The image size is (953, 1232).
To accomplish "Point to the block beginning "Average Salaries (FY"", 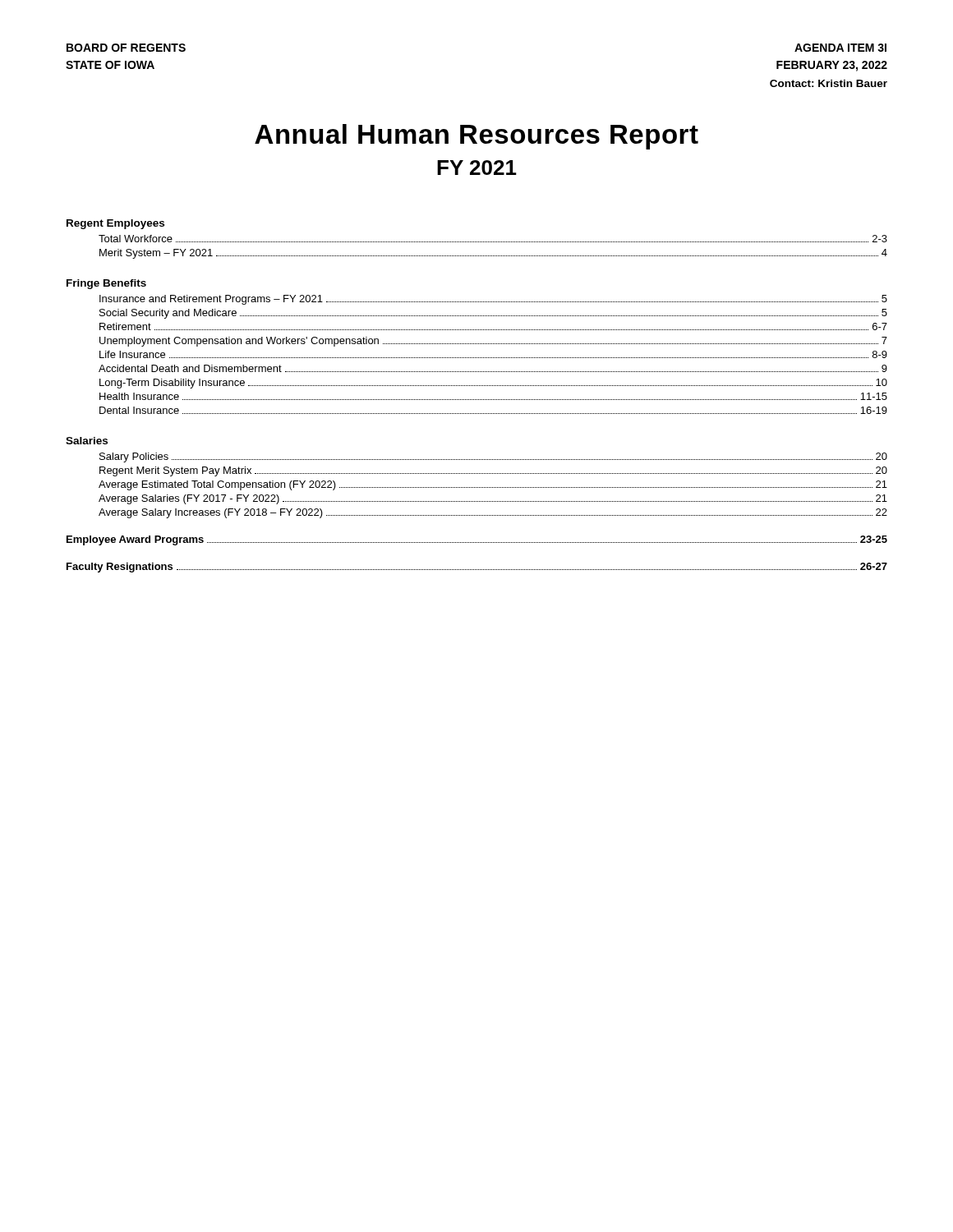I will [x=493, y=498].
